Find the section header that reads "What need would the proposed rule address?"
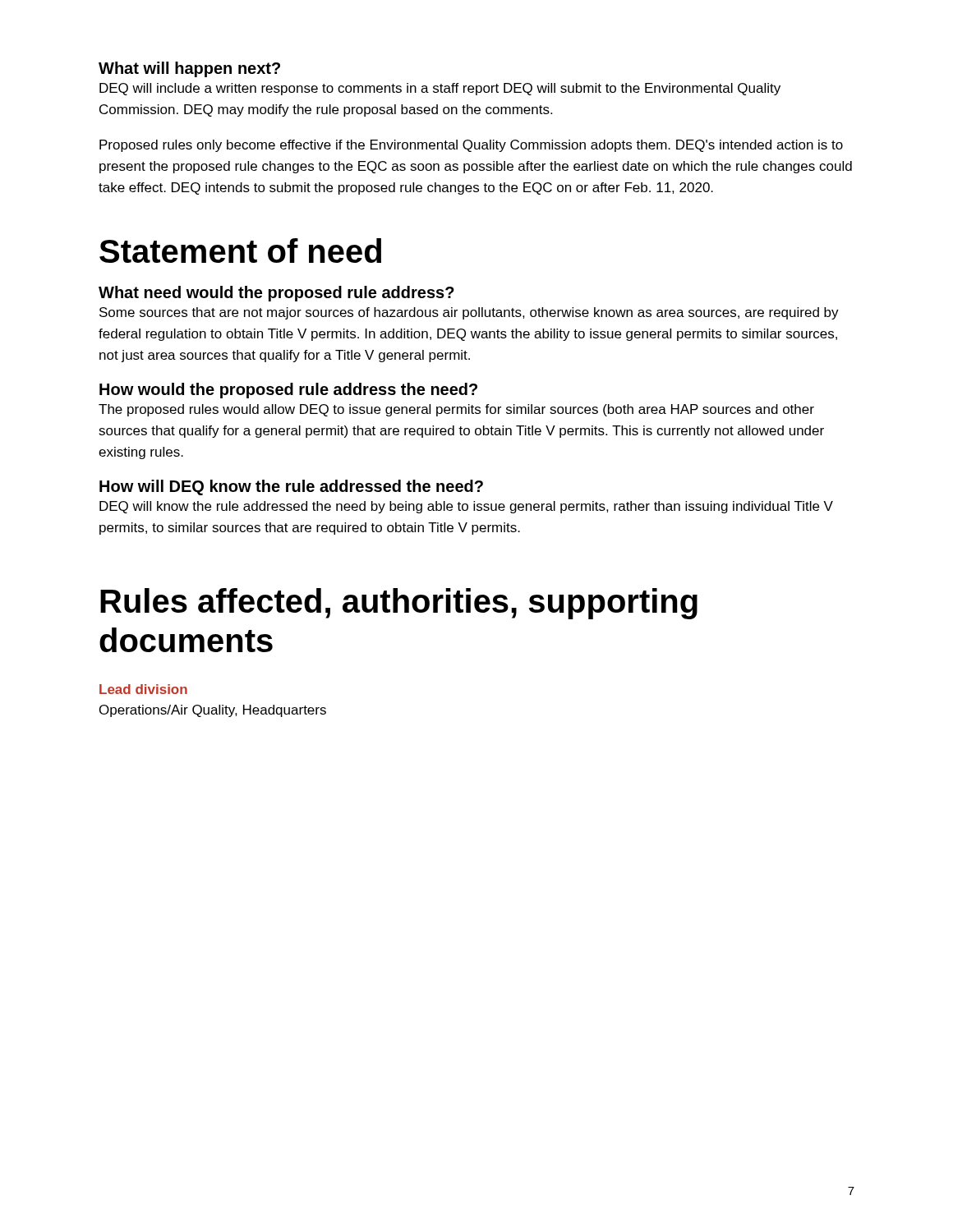 (x=277, y=292)
